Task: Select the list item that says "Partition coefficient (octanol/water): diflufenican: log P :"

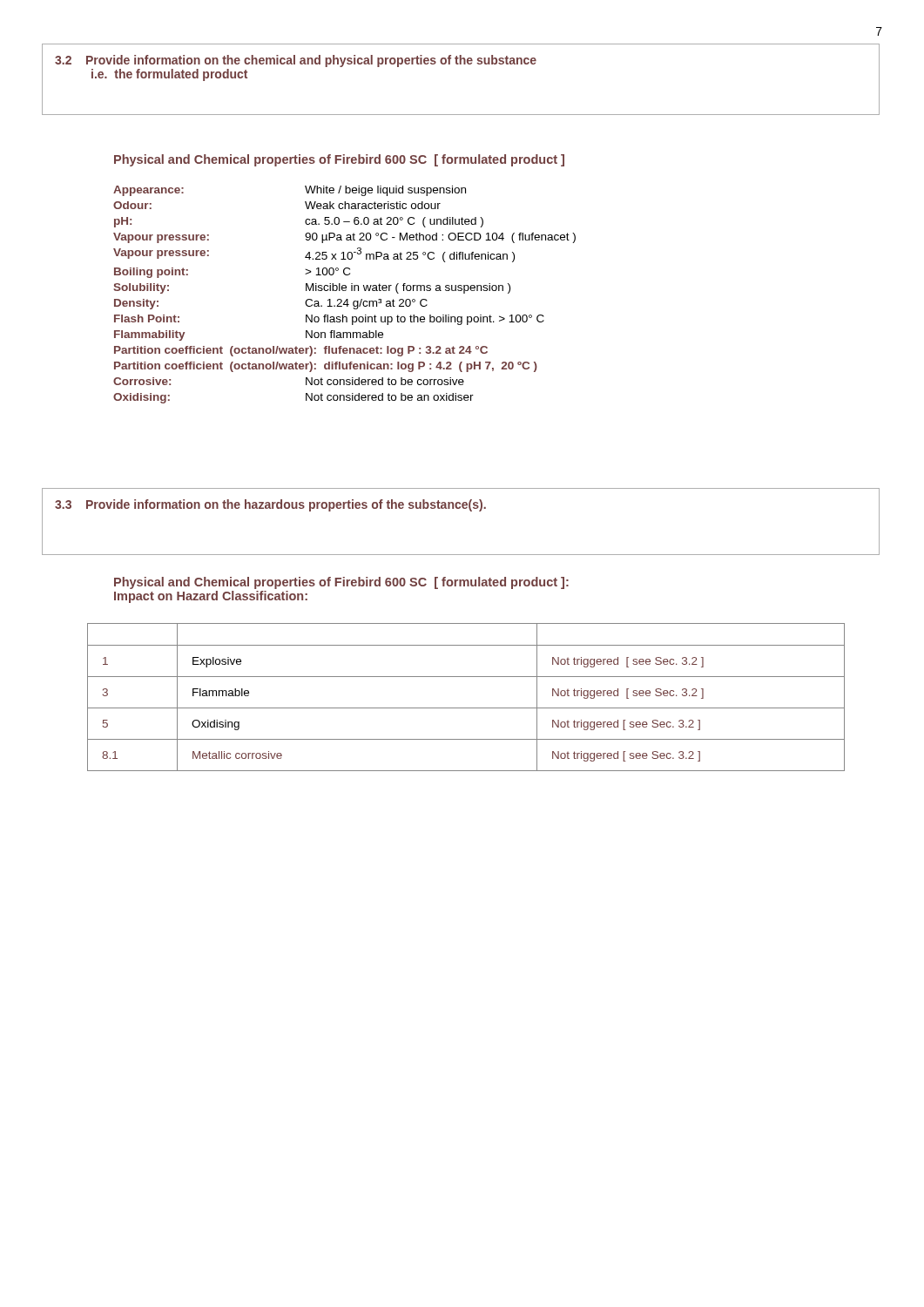Action: click(x=325, y=365)
